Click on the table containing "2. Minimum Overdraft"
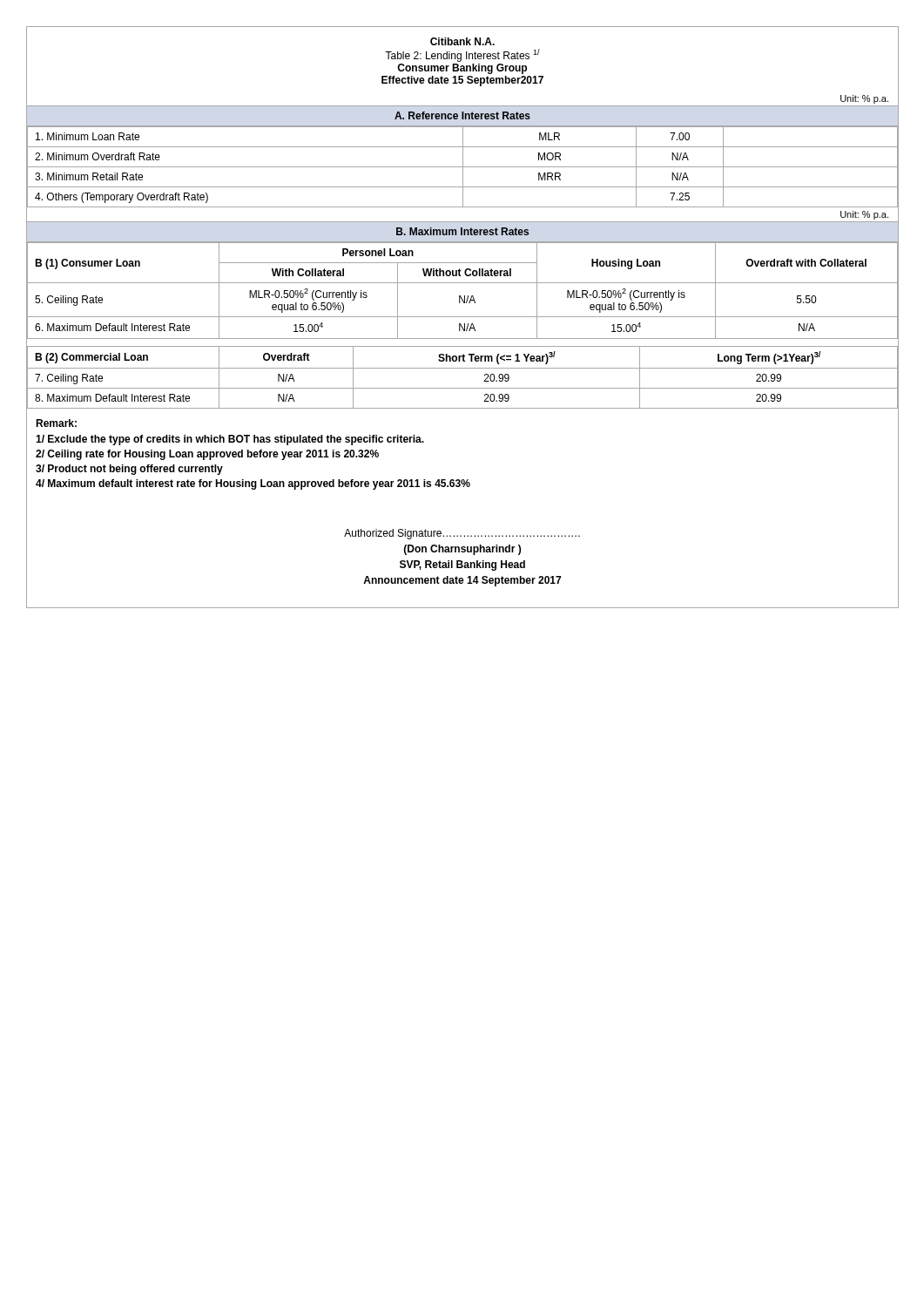Image resolution: width=924 pixels, height=1307 pixels. (462, 167)
